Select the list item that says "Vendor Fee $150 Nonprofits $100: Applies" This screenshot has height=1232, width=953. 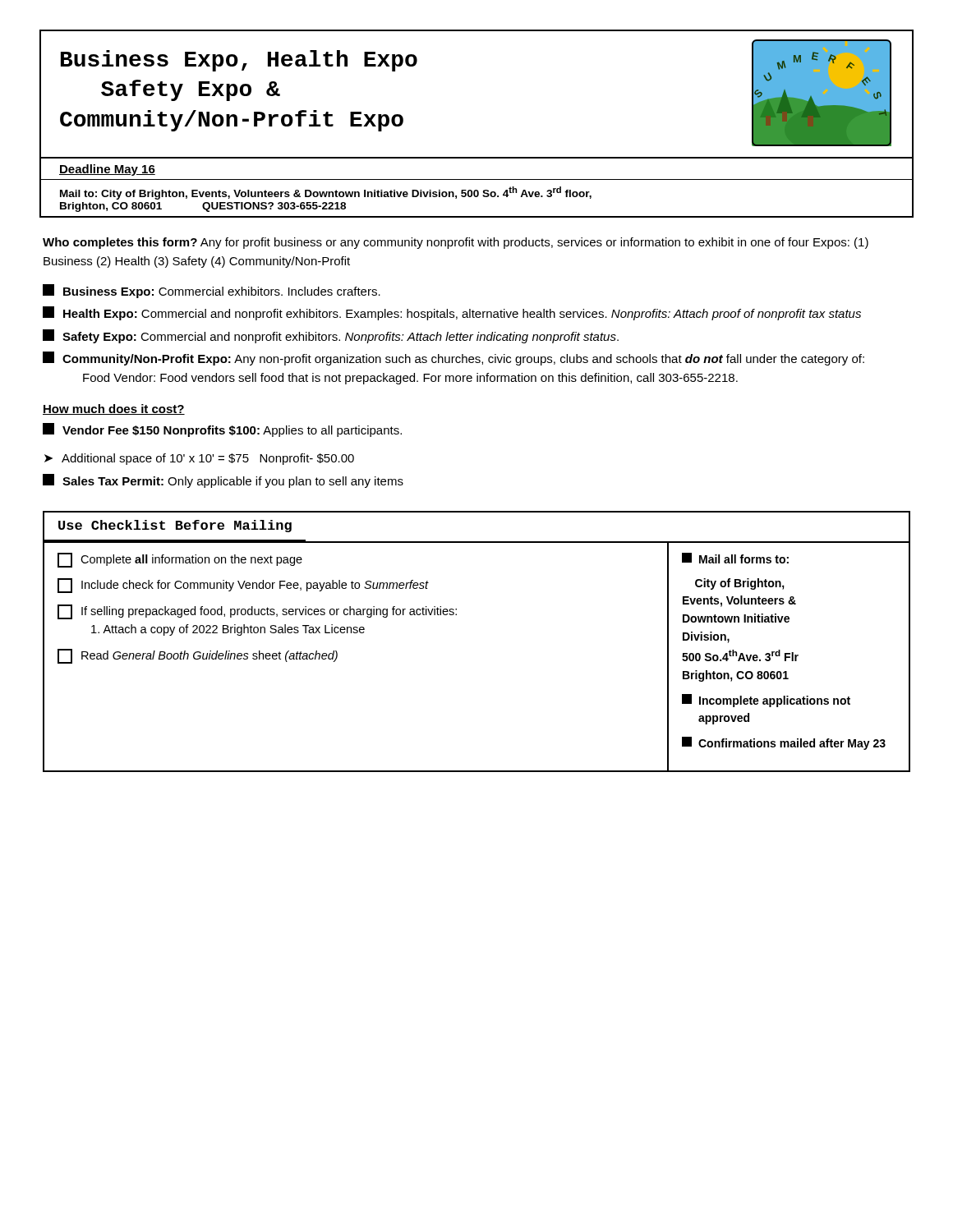[x=222, y=430]
